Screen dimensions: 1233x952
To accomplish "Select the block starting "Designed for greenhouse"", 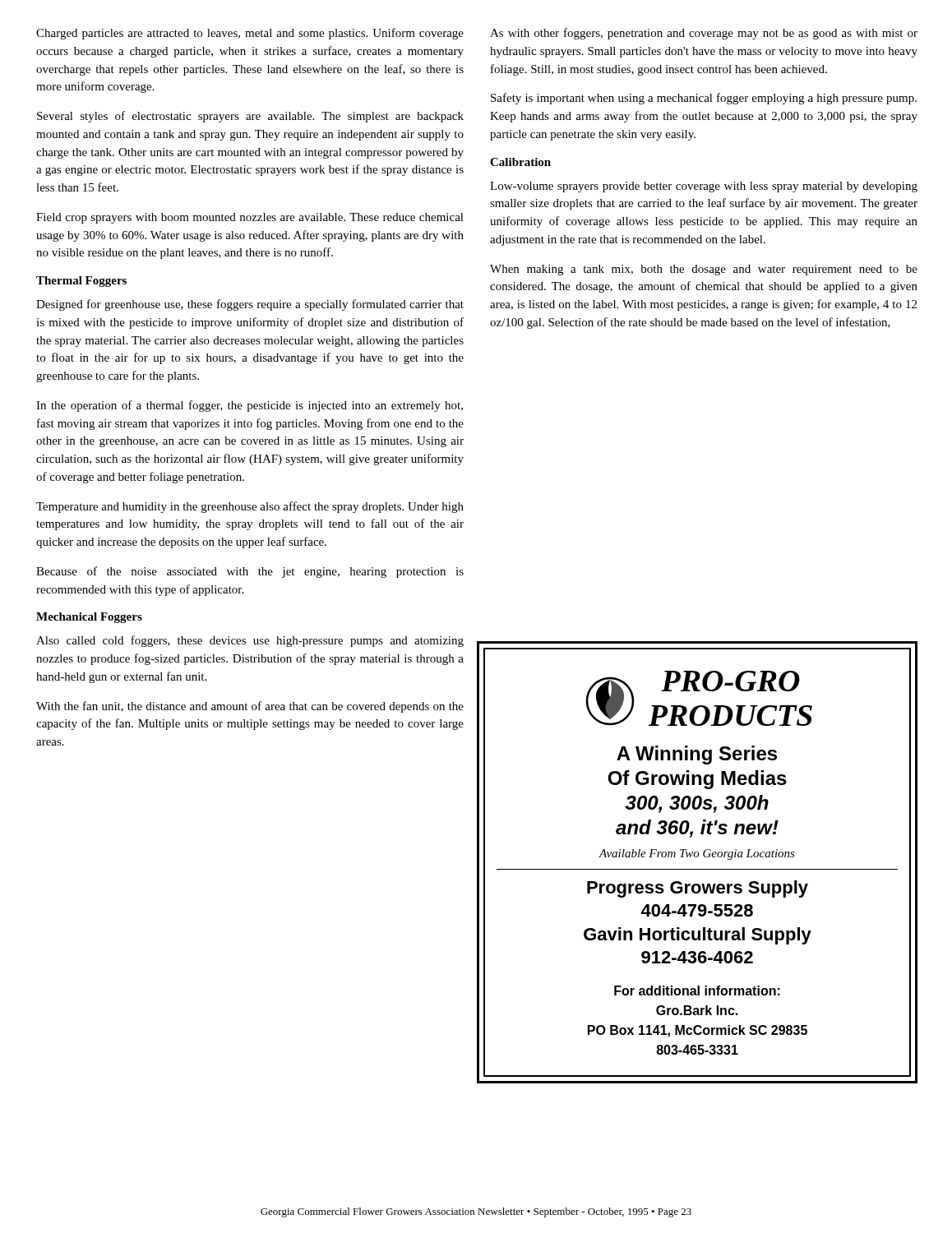I will tap(250, 340).
